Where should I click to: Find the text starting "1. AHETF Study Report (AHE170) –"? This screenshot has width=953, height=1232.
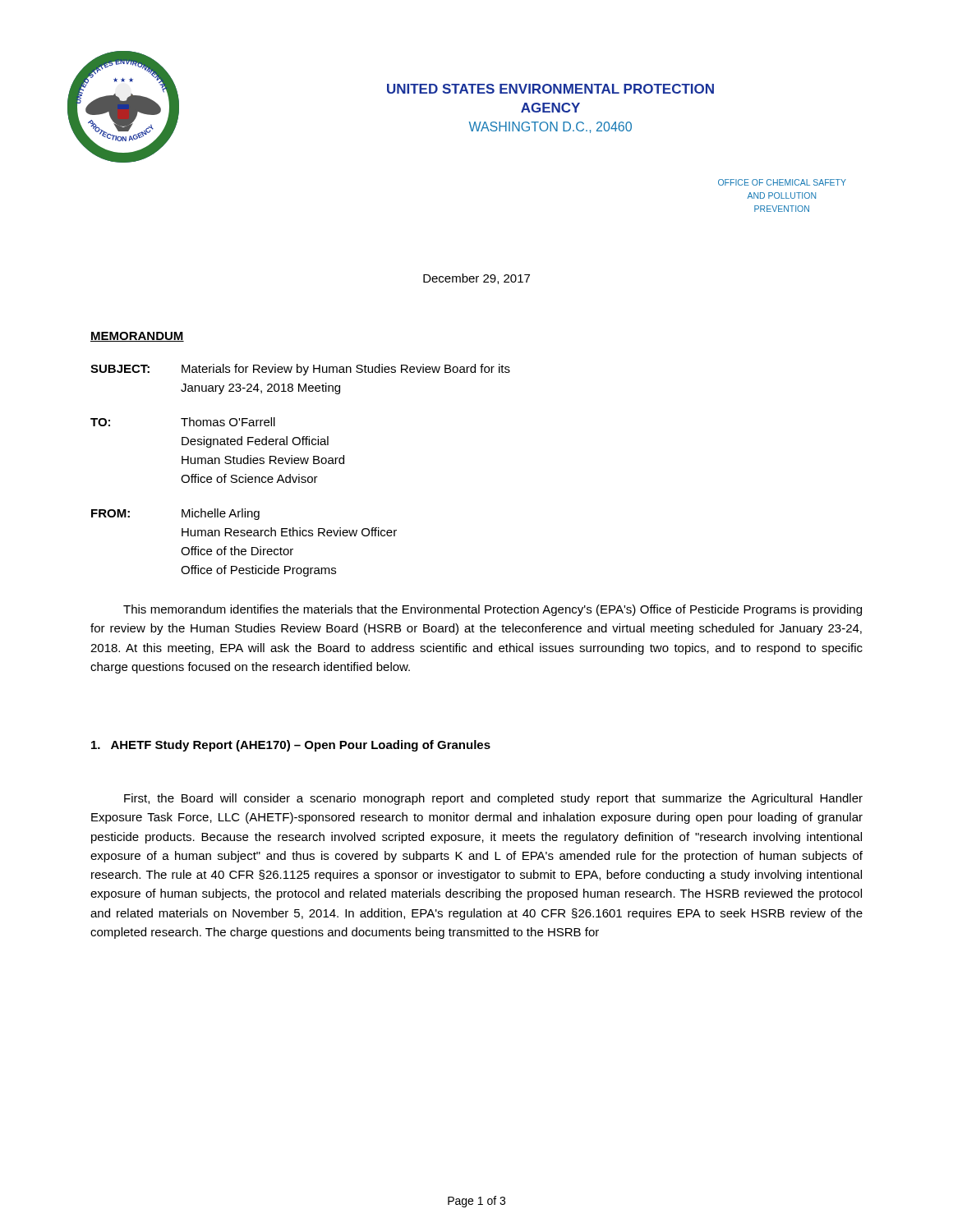290,745
